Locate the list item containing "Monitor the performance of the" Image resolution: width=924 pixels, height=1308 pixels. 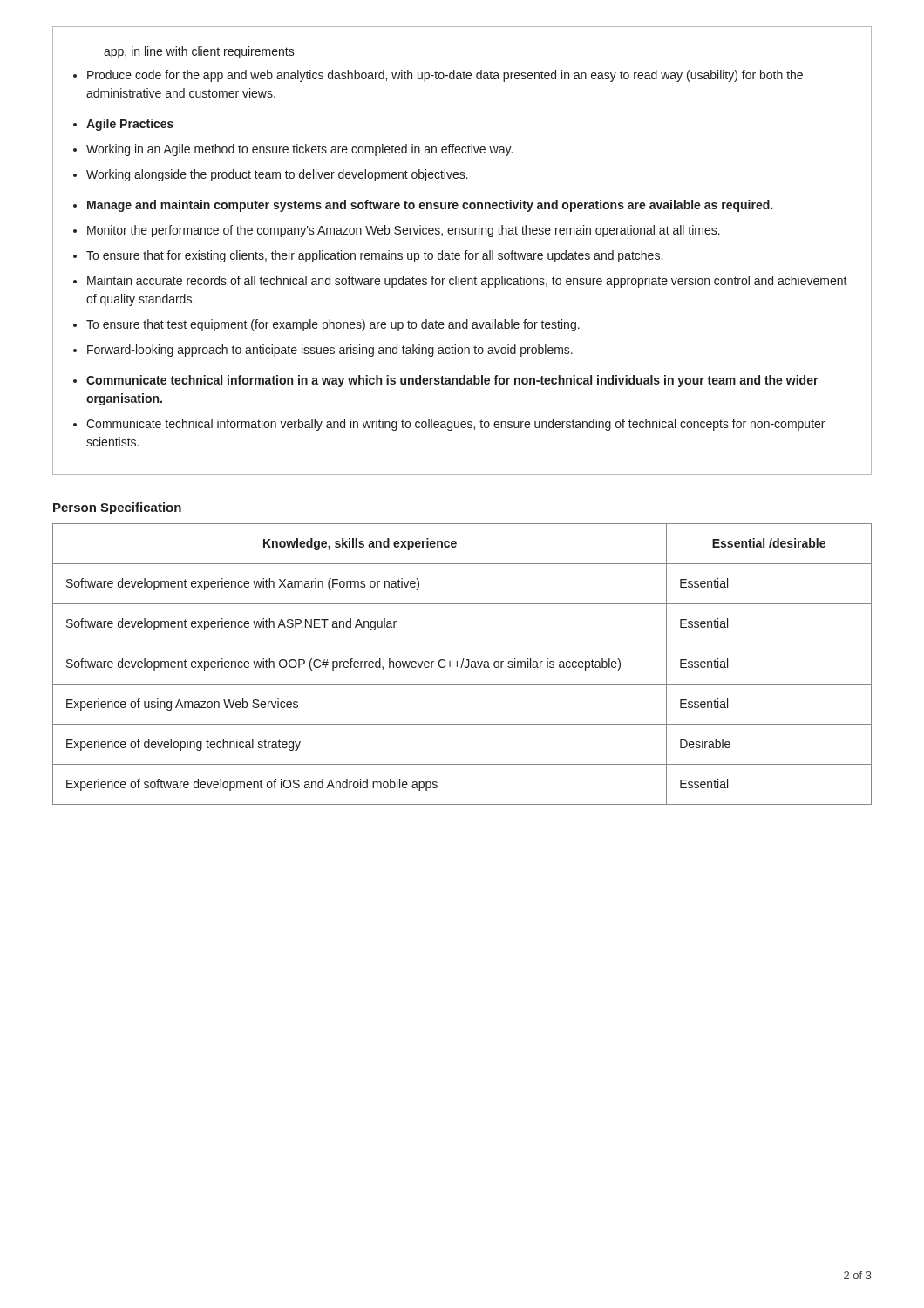[x=403, y=230]
